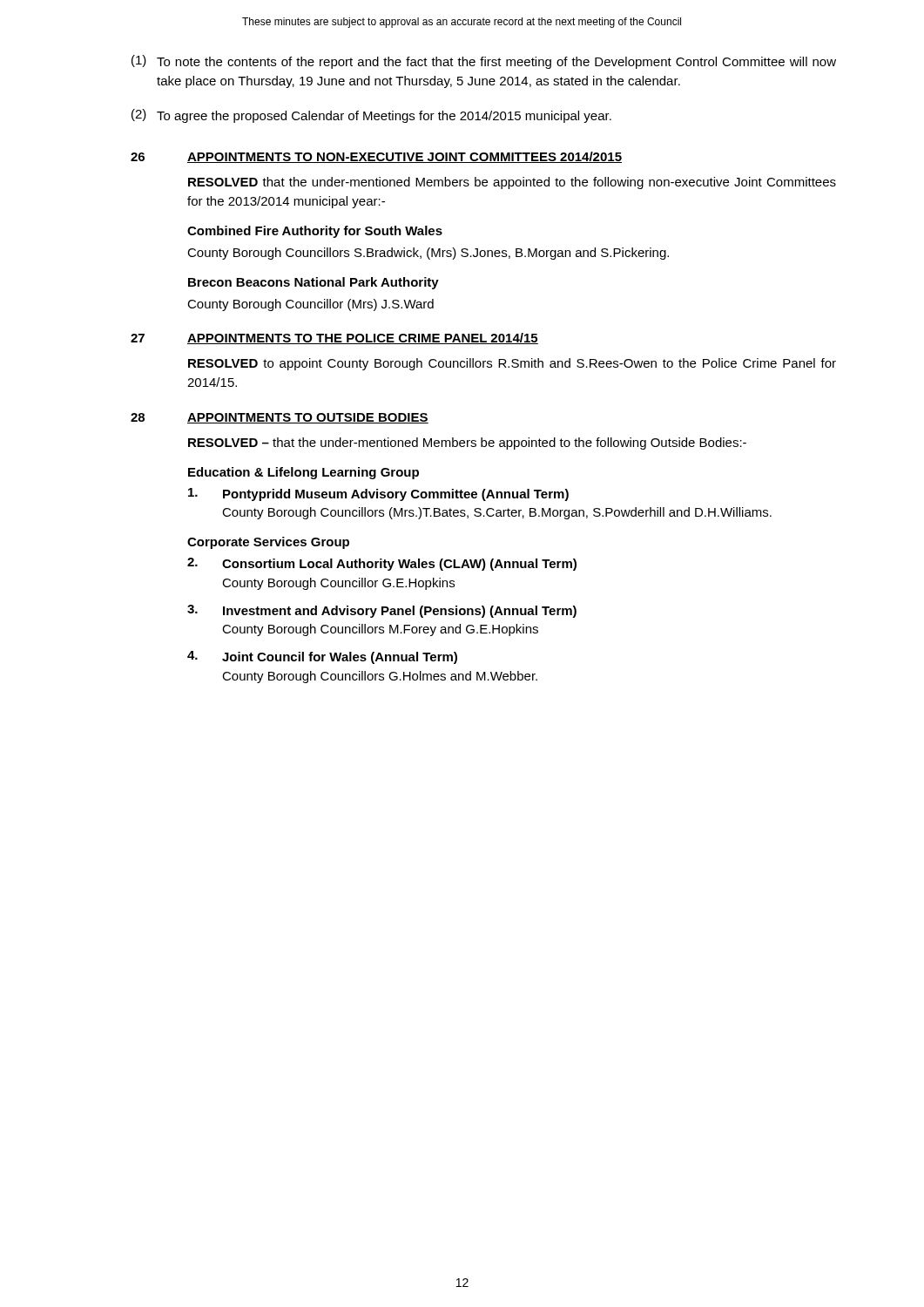Locate the block starting "28 APPOINTMENTS TO"

(279, 417)
